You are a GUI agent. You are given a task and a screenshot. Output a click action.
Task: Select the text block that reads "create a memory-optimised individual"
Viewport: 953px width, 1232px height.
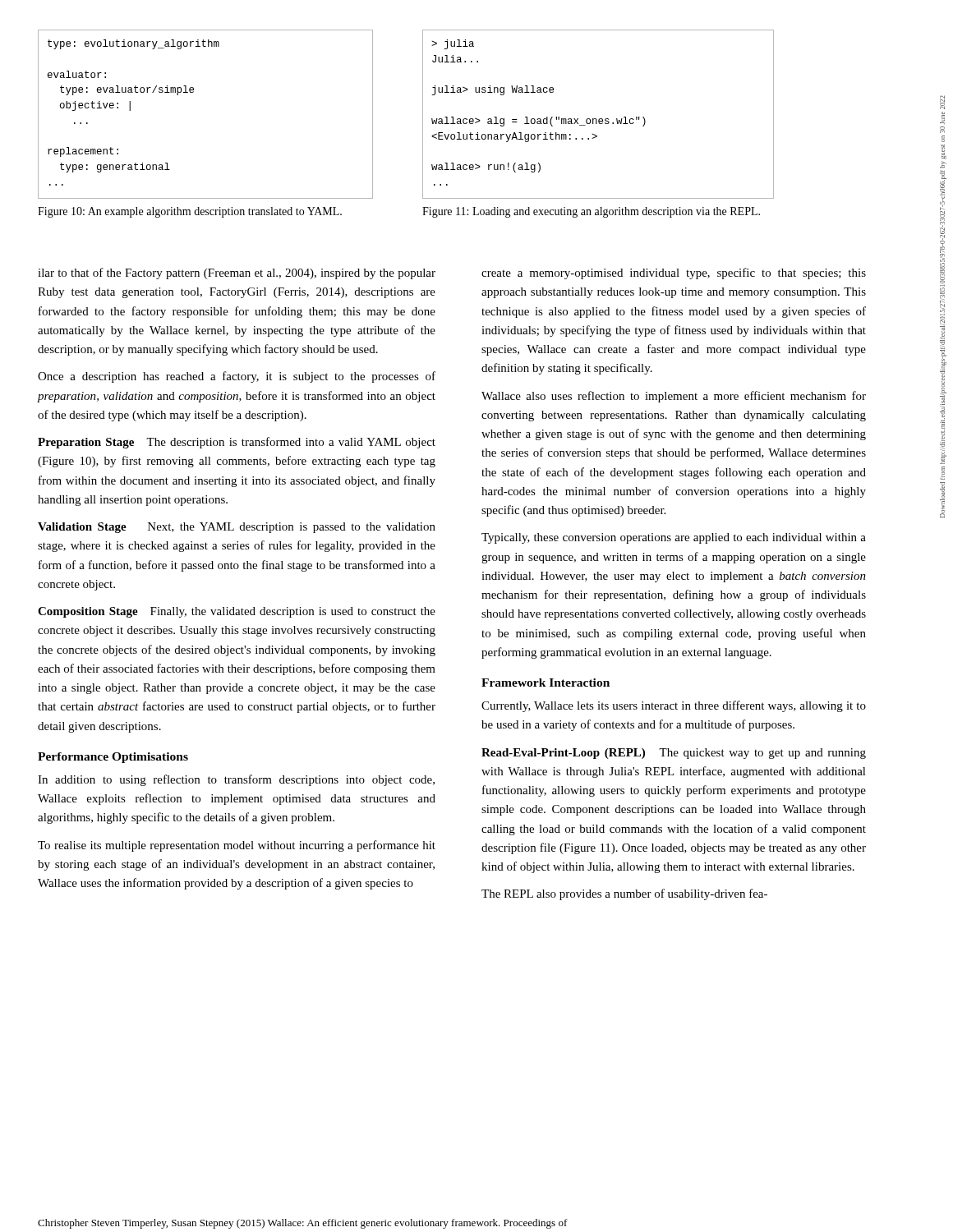coord(674,321)
